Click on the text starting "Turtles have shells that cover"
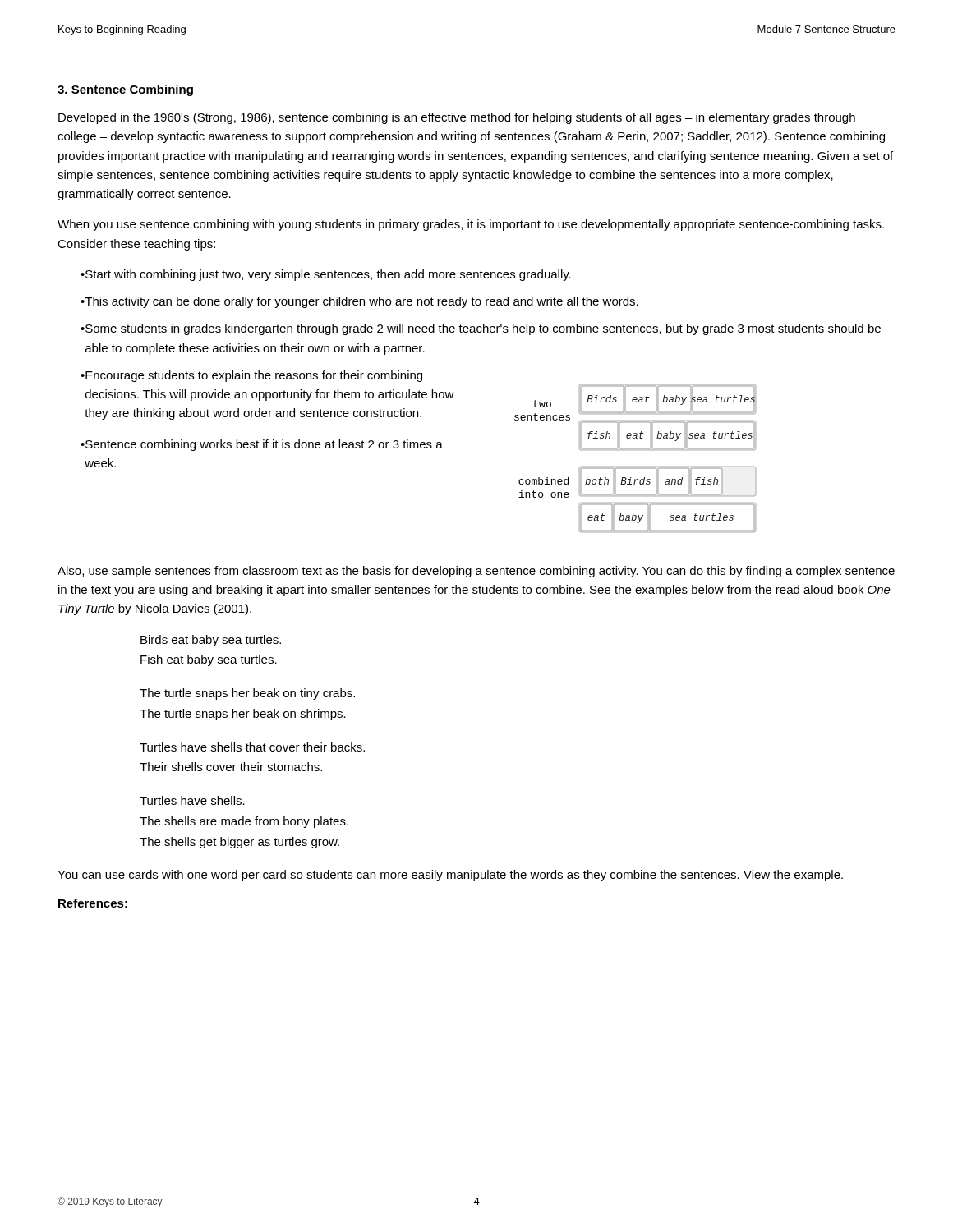 (253, 757)
